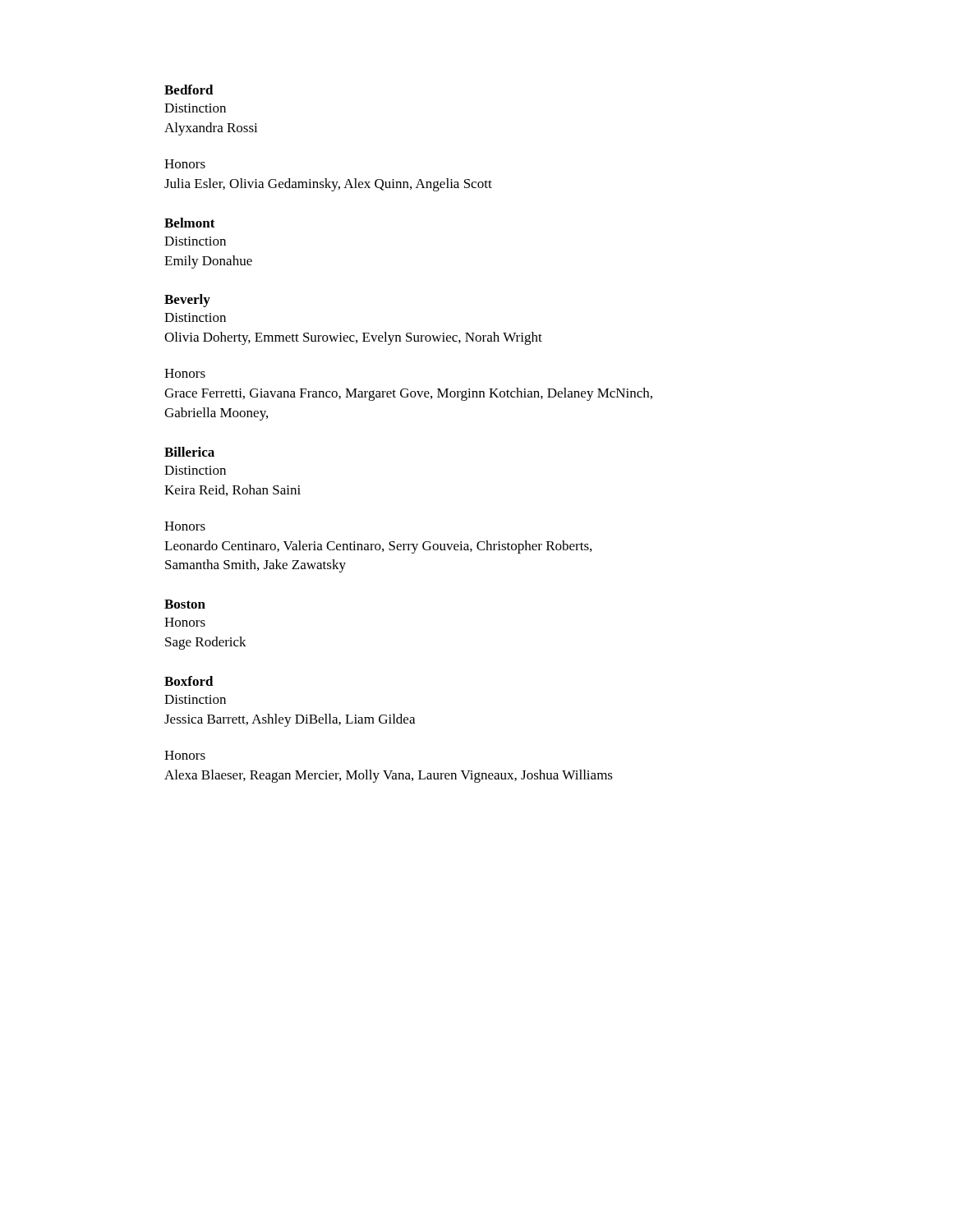Screen dimensions: 1232x953
Task: Find the text block starting "Jessica Barrett, Ashley DiBella, Liam"
Action: (290, 719)
